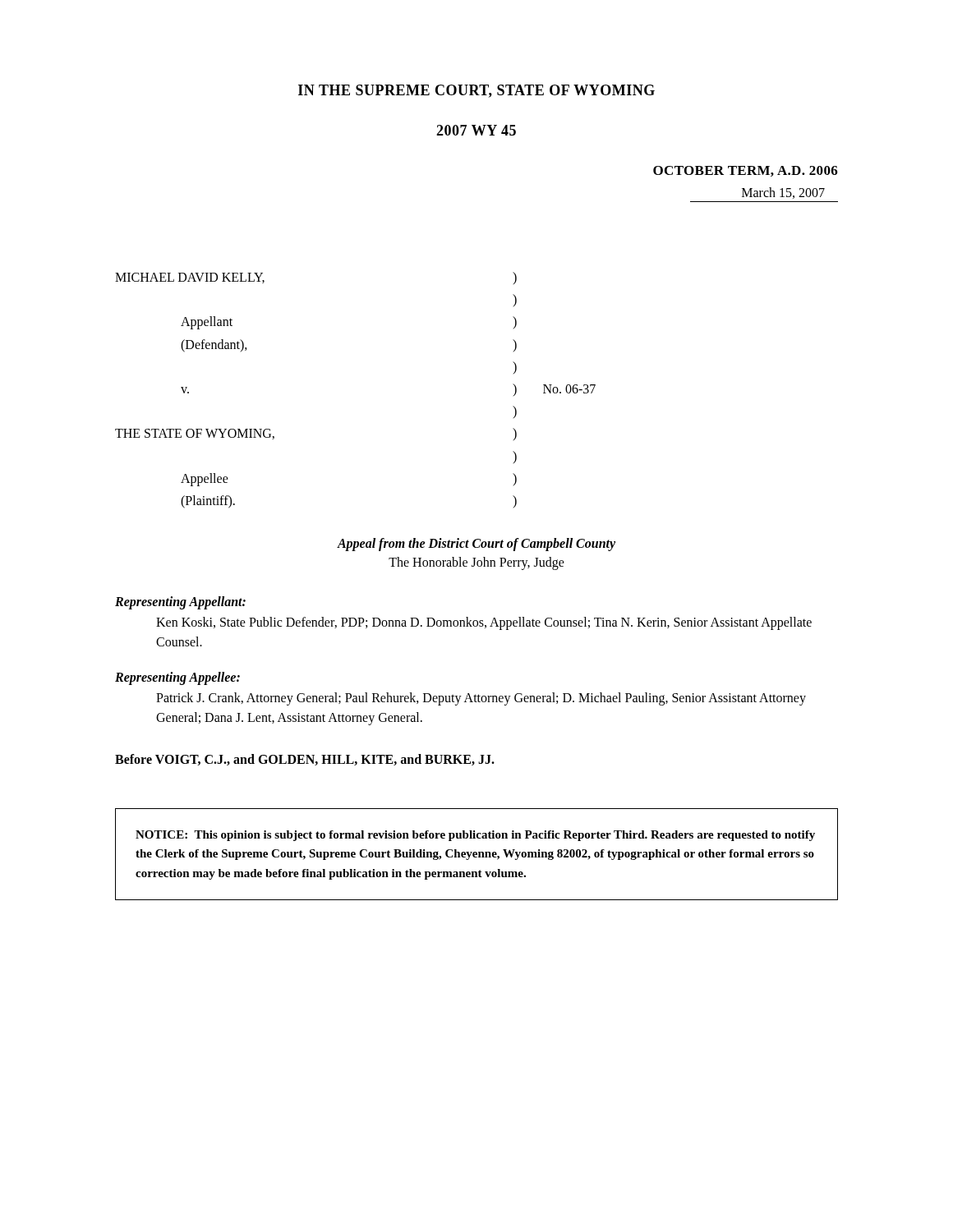Viewport: 953px width, 1232px height.
Task: Where is the passage that starts "MICHAEL DAVID KELLY, ) )"?
Action: (x=180, y=278)
